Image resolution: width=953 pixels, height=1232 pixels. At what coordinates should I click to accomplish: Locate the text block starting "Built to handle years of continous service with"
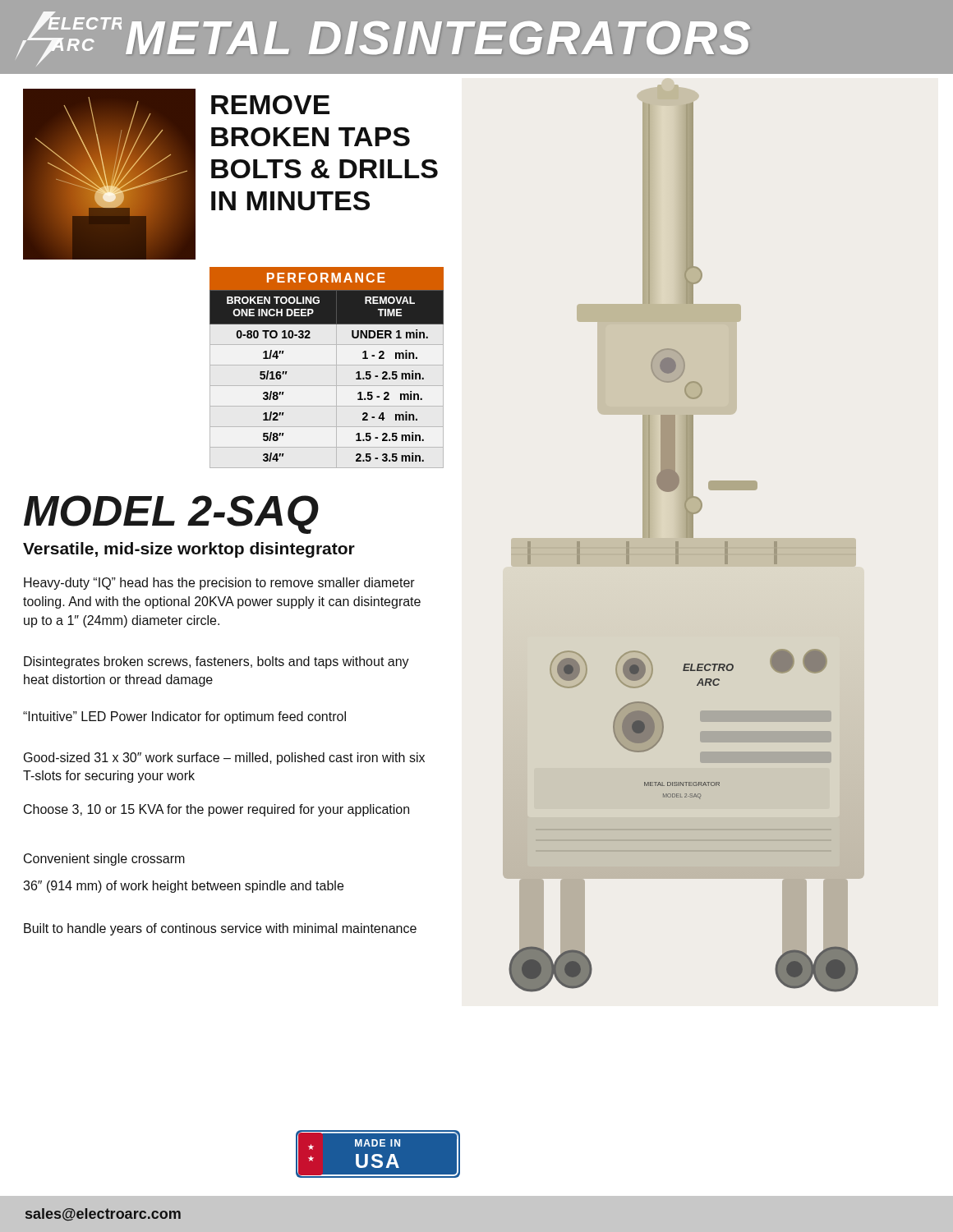[x=224, y=929]
